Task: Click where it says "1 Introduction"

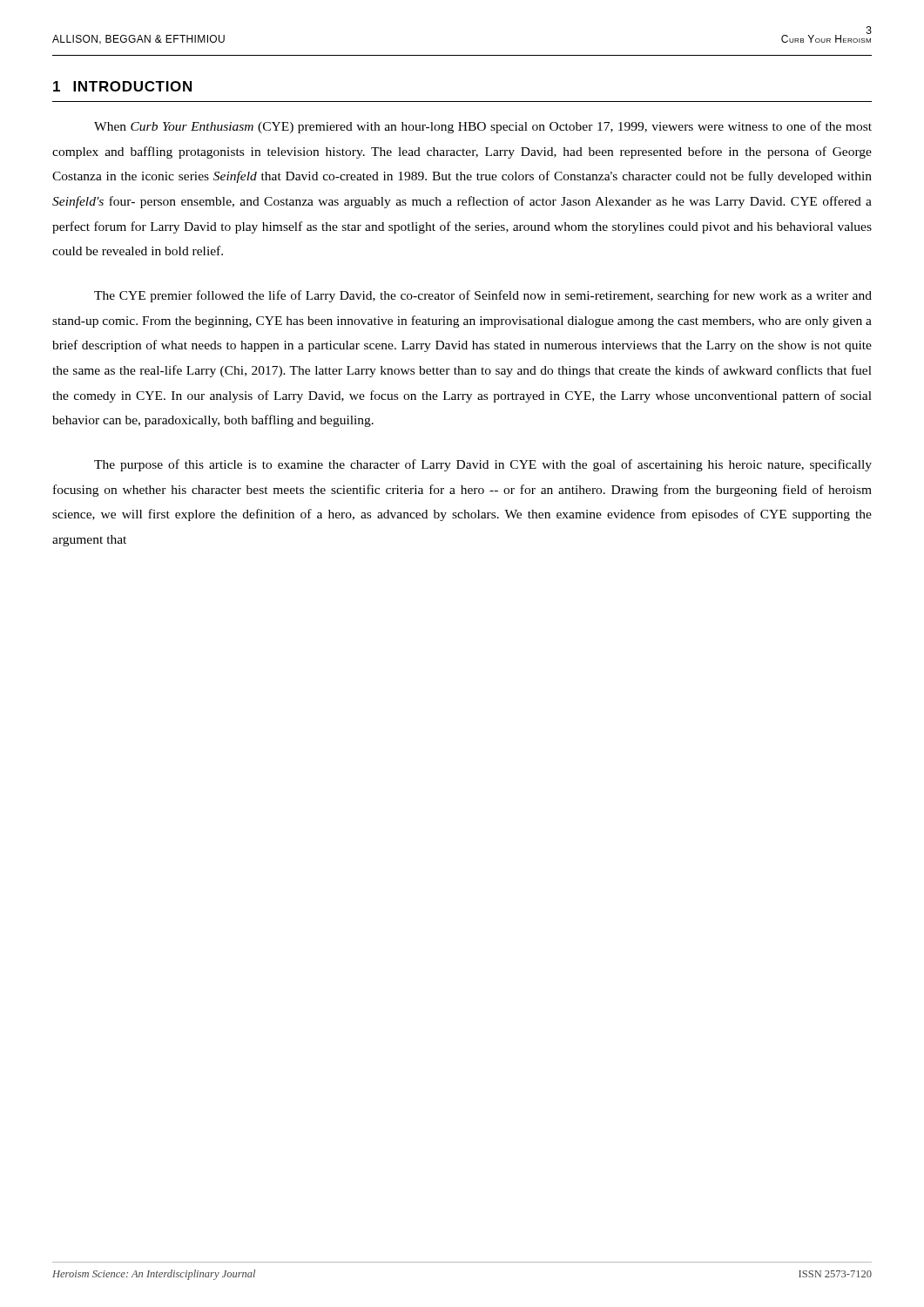Action: click(123, 87)
